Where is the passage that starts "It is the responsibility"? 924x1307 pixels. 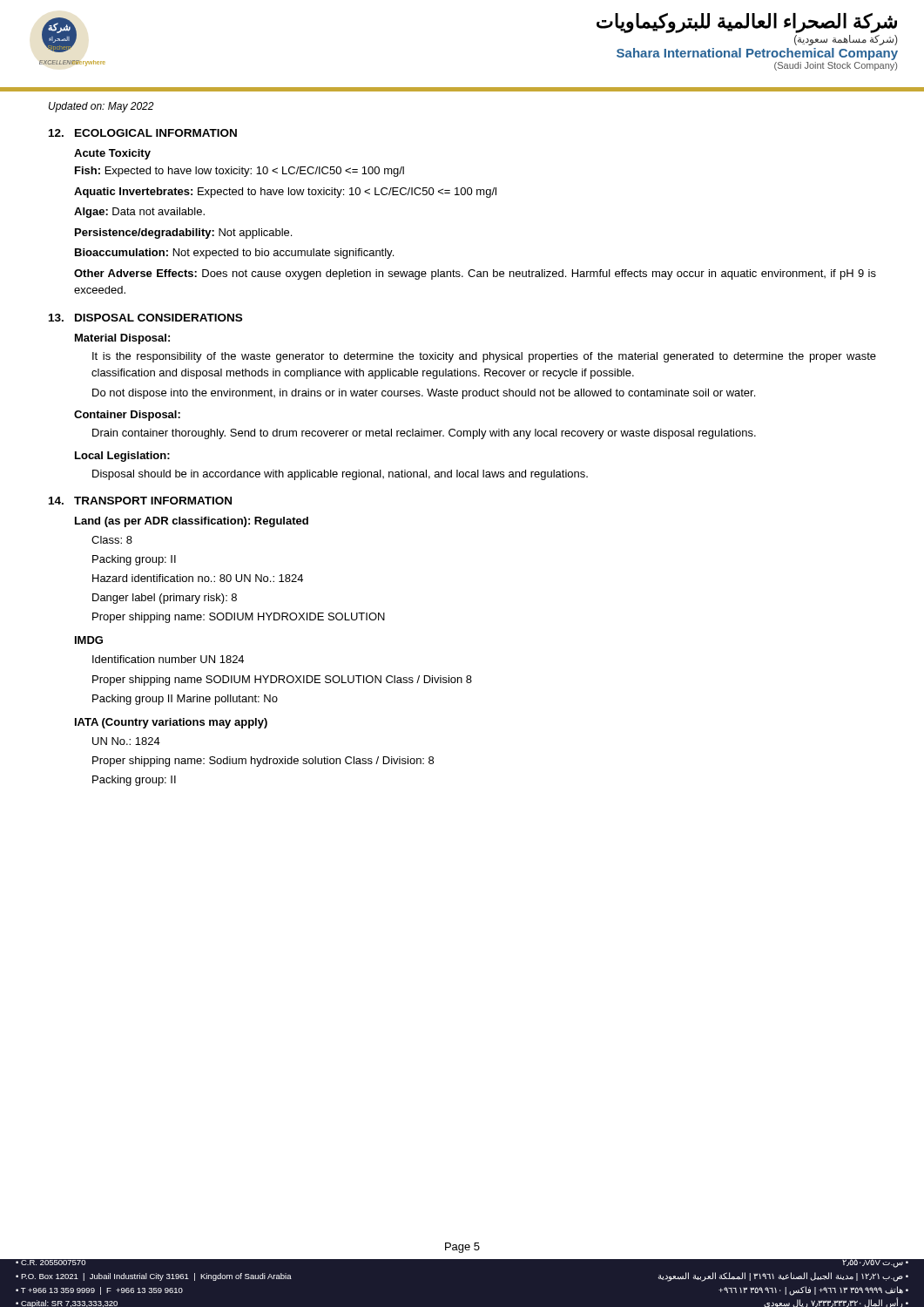coord(484,364)
